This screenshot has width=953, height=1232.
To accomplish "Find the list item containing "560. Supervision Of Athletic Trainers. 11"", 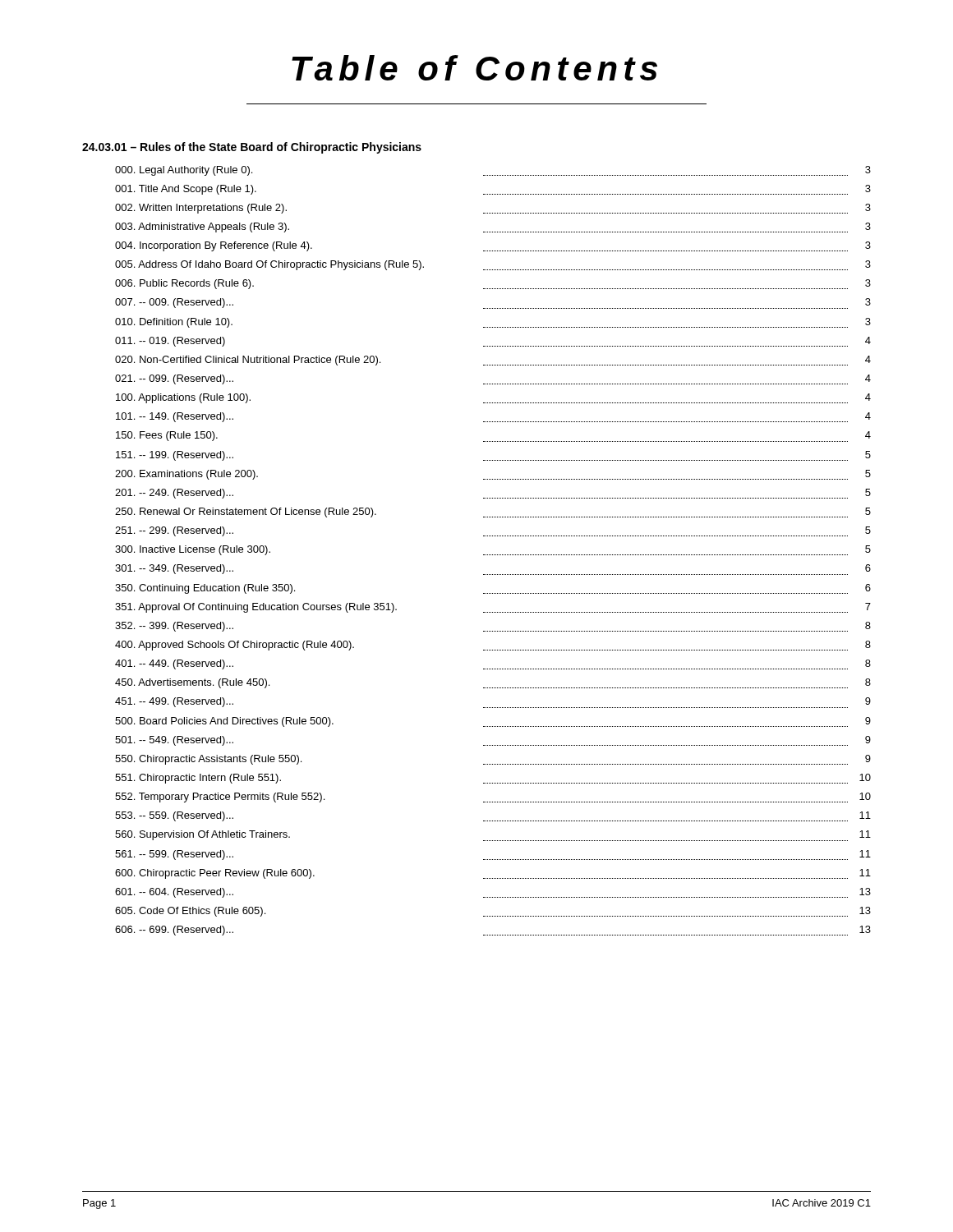I will (493, 834).
